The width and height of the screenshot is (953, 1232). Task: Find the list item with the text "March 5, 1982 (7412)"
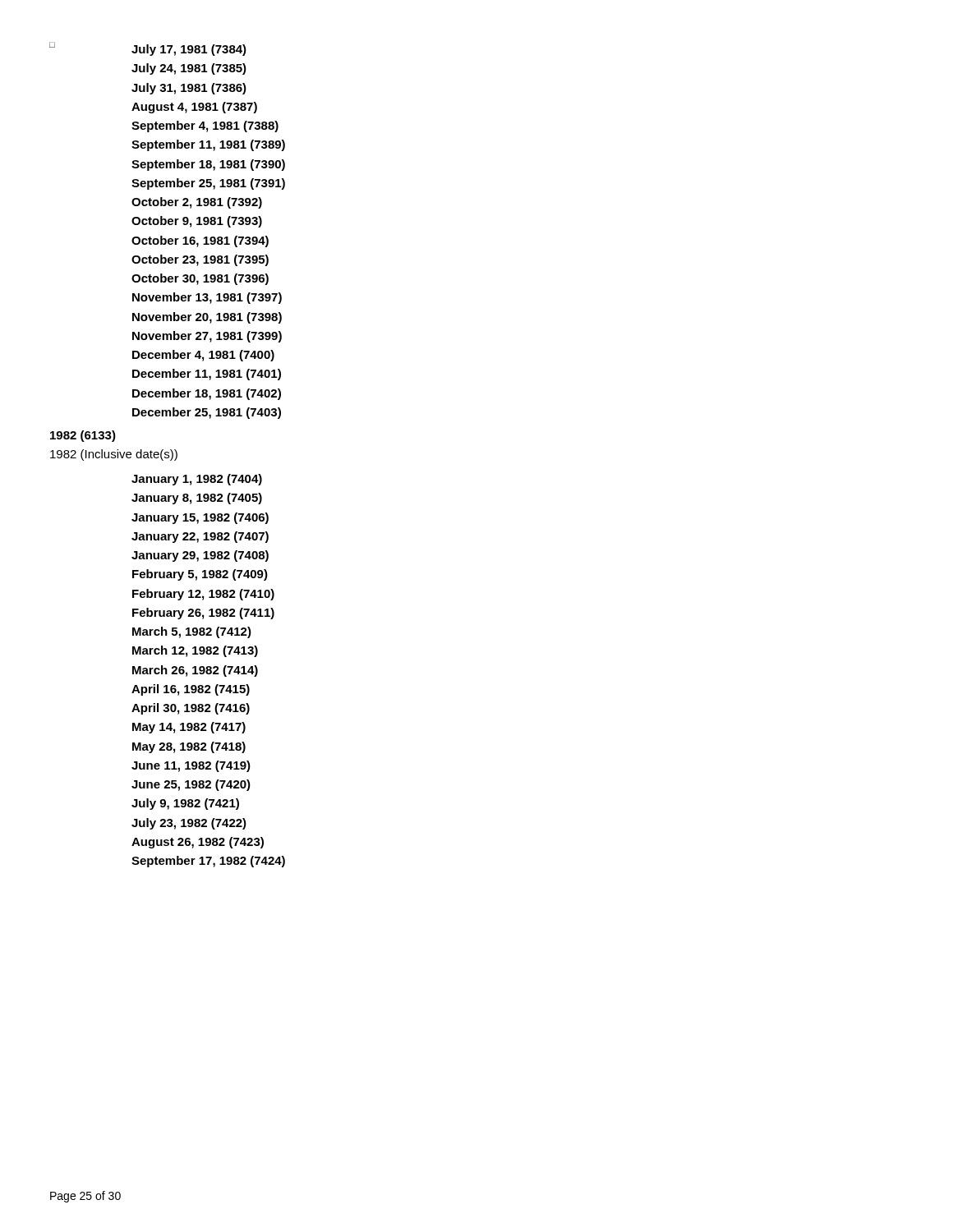pos(191,631)
